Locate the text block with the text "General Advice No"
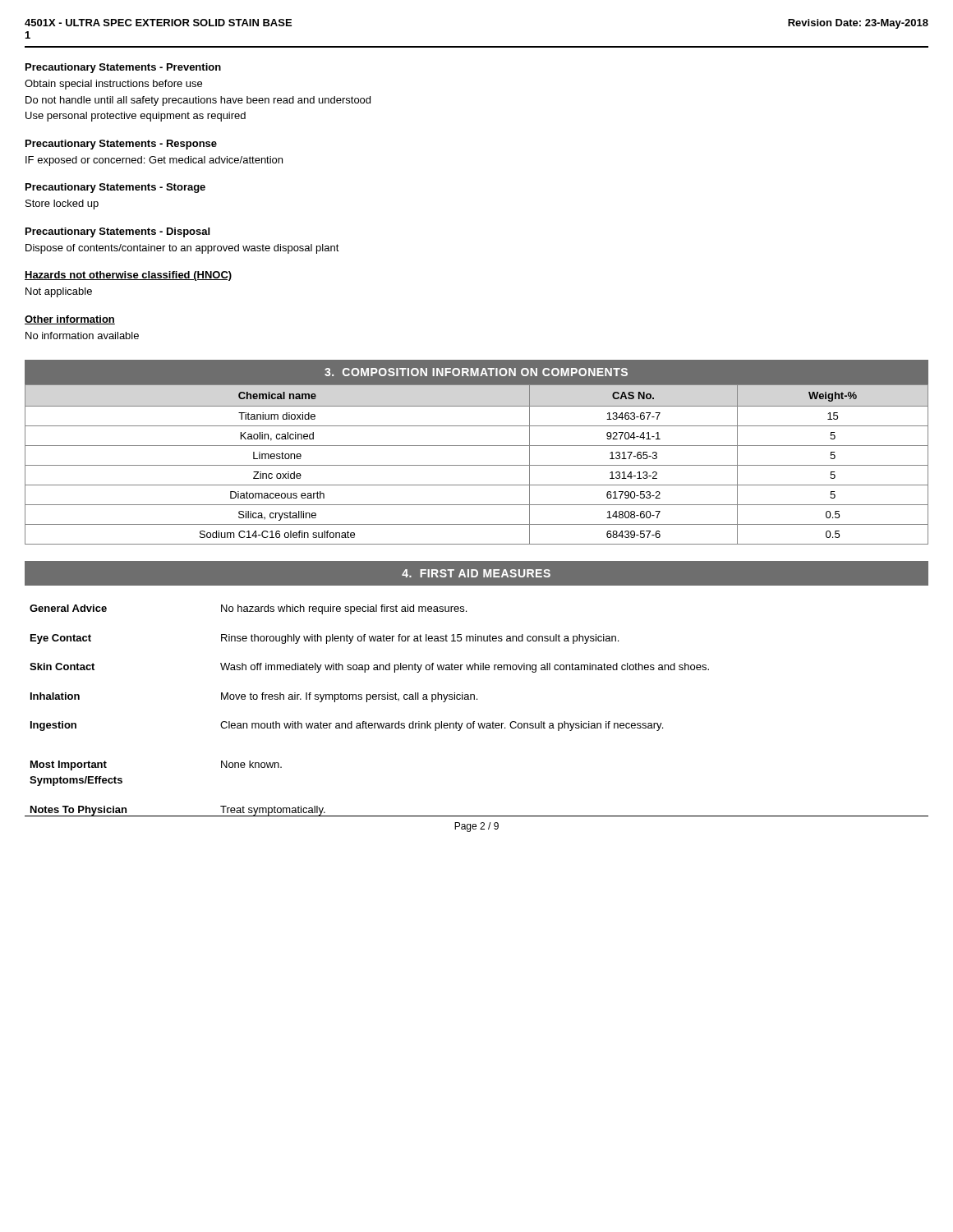This screenshot has height=1232, width=953. [x=476, y=608]
